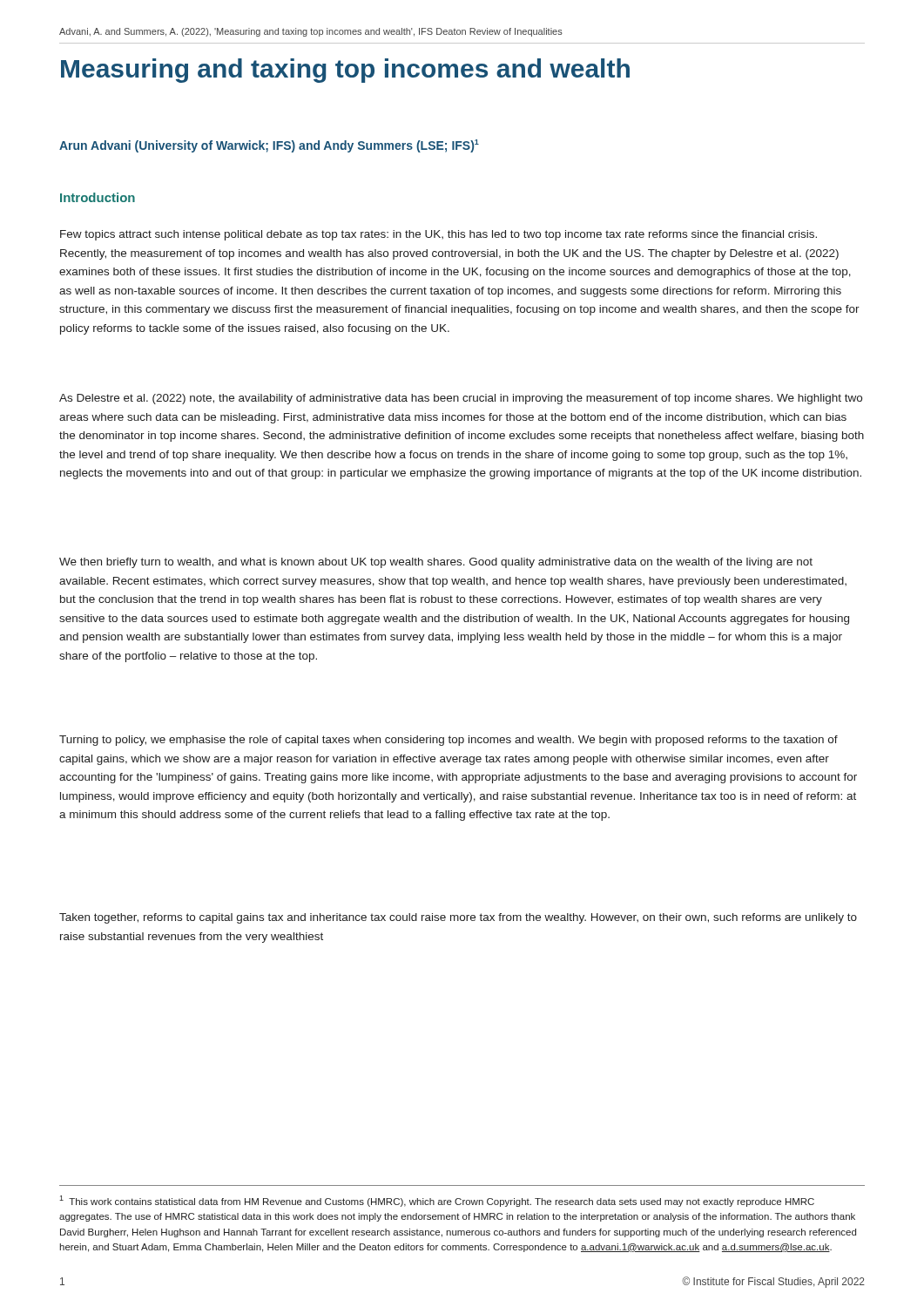Click the passage that begins "Taken together, reforms"
924x1307 pixels.
click(x=462, y=927)
